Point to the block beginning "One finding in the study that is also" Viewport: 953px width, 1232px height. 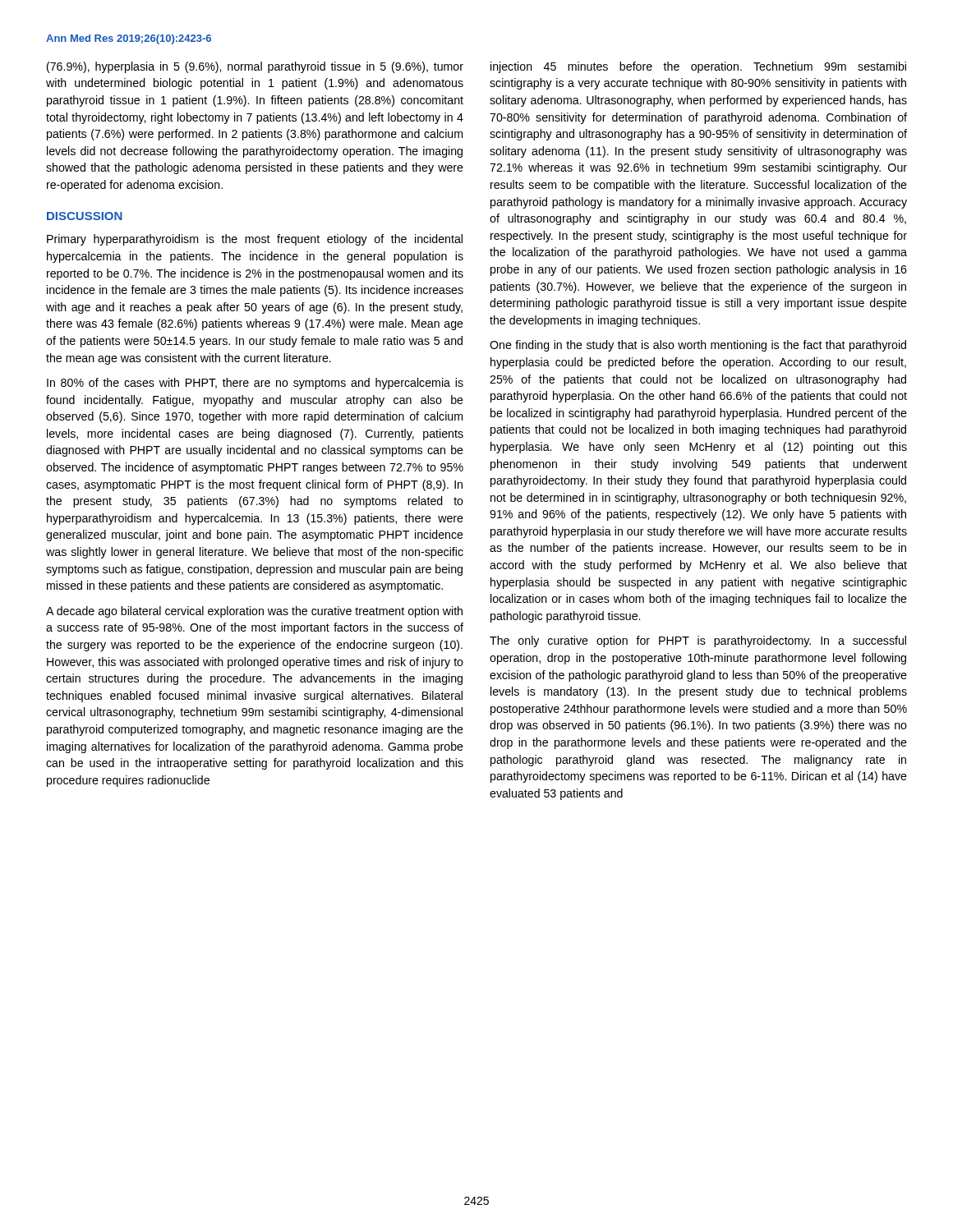click(698, 481)
